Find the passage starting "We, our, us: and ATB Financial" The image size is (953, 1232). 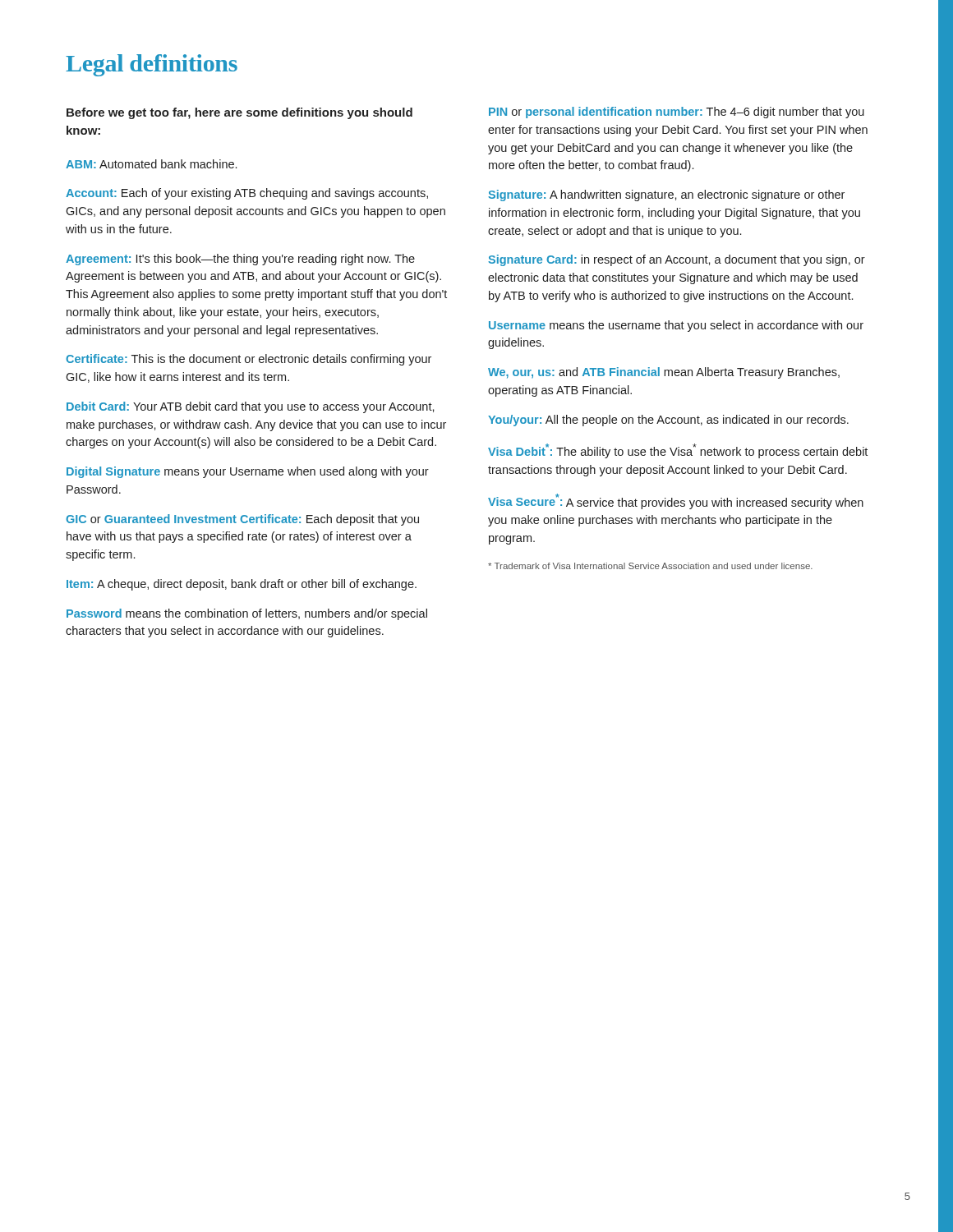point(664,381)
